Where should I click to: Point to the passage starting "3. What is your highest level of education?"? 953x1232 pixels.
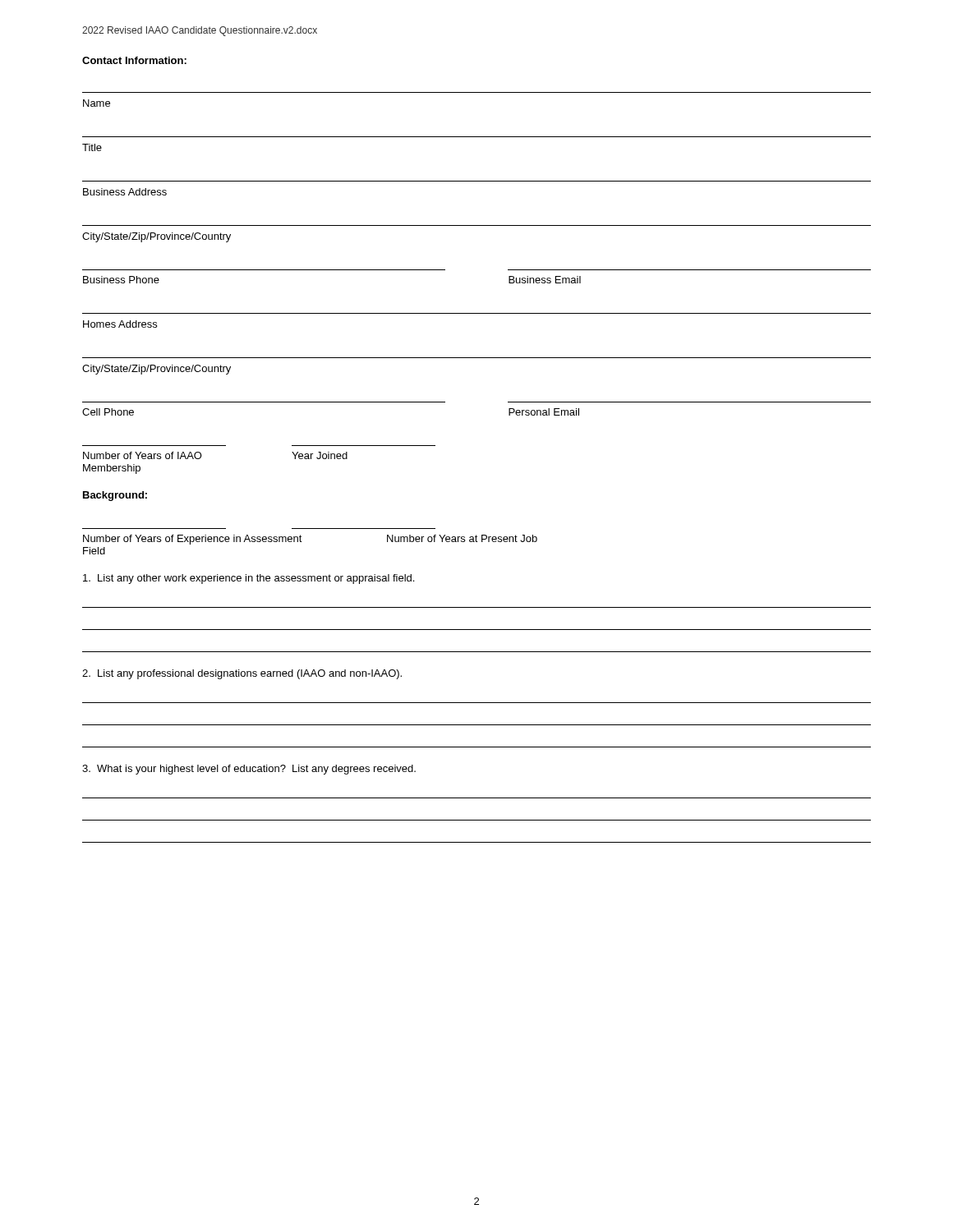click(x=476, y=802)
